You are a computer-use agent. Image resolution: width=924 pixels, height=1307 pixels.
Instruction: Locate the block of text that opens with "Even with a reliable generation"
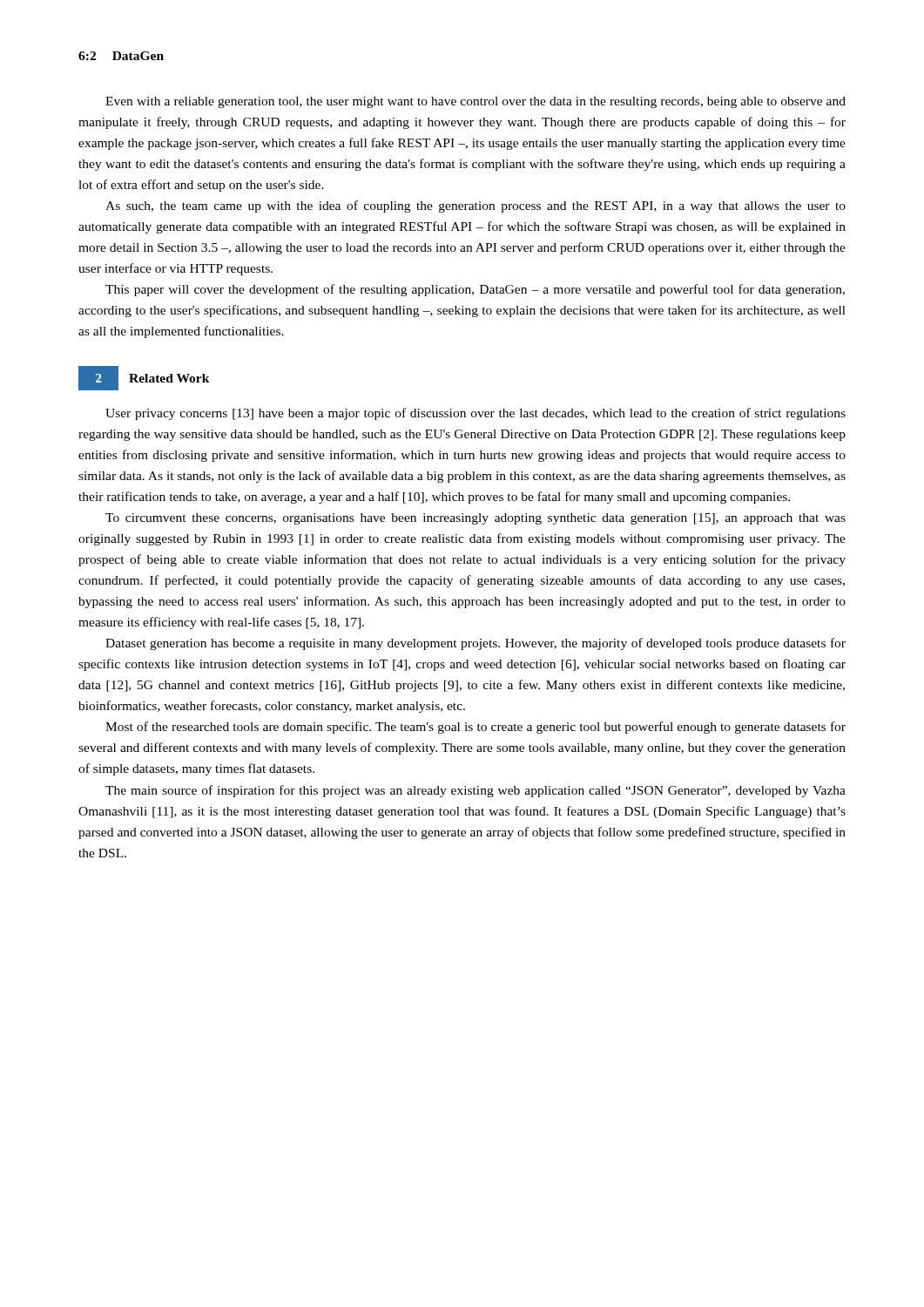[462, 143]
